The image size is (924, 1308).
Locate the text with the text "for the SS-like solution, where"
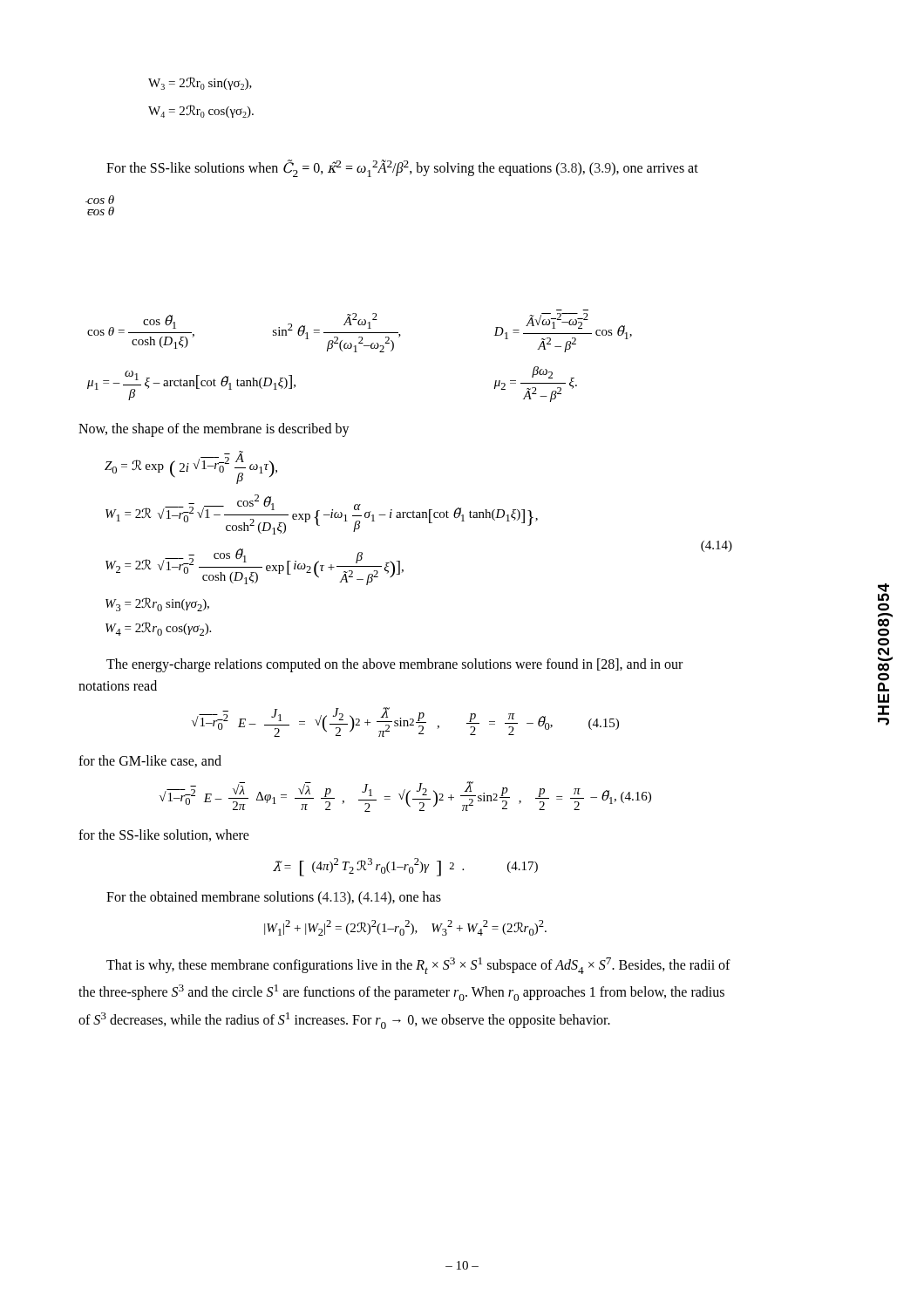click(x=164, y=835)
